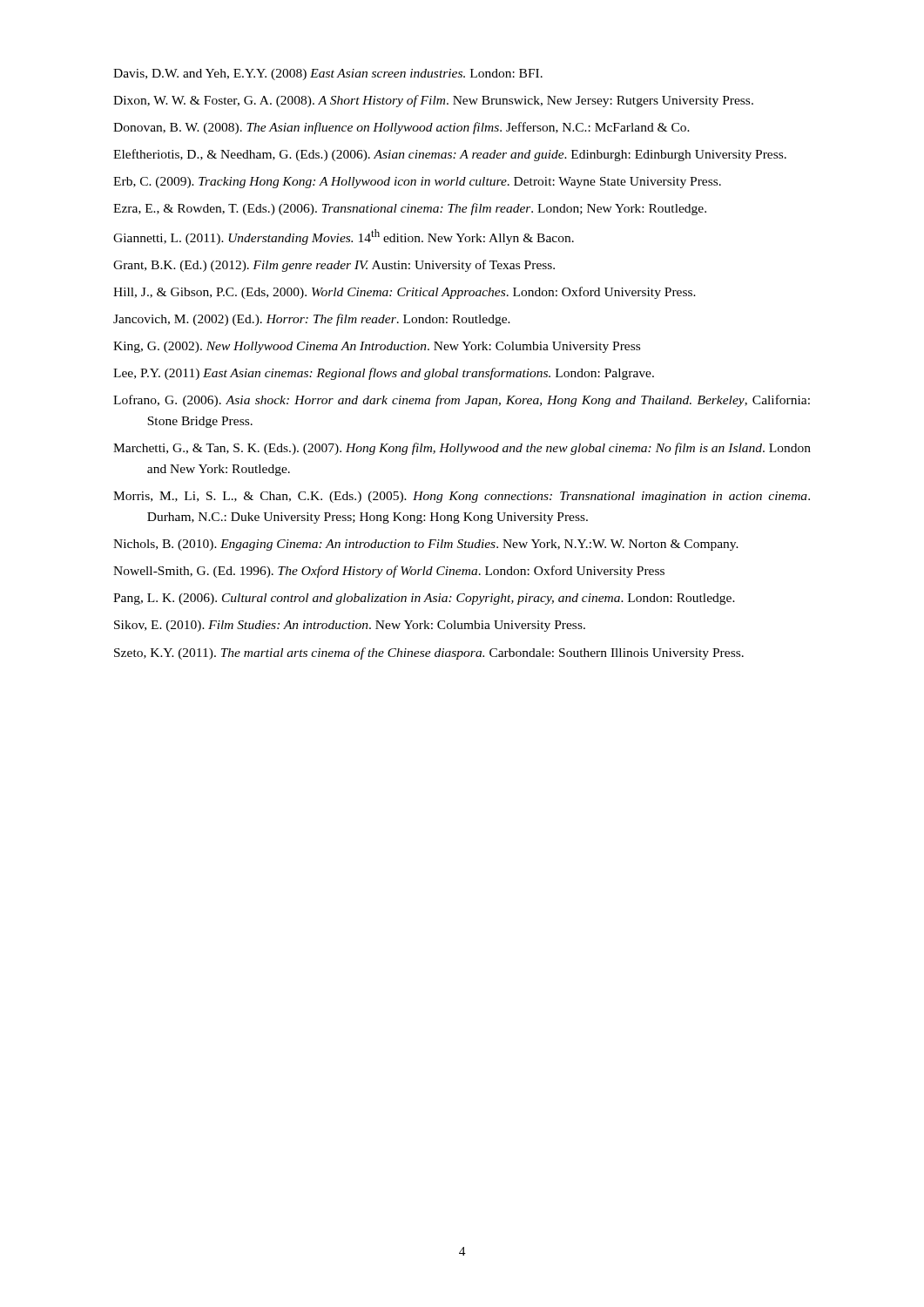
Task: Navigate to the passage starting "Pang, L. K. (2006). Cultural control"
Action: pos(424,598)
